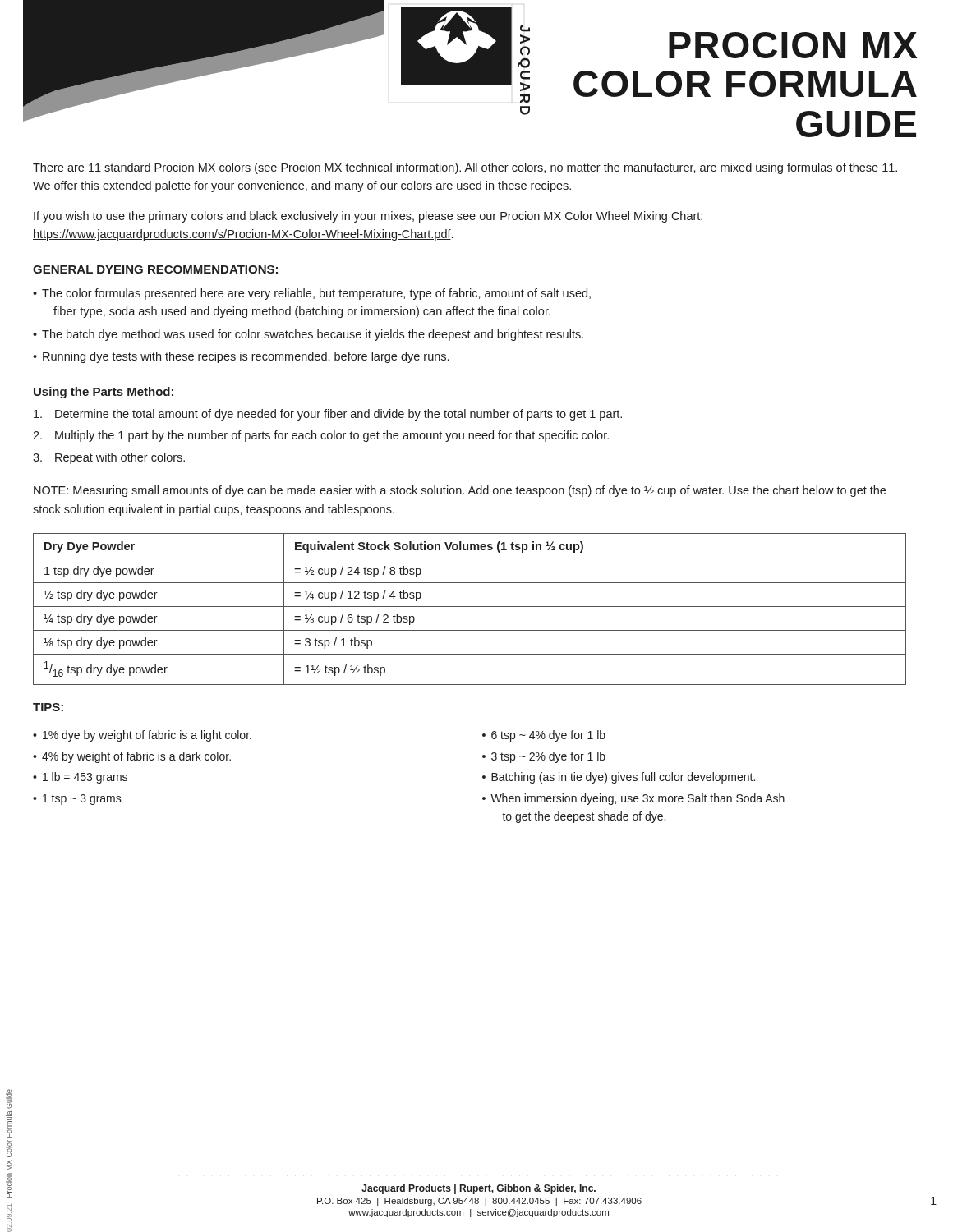Viewport: 953px width, 1232px height.
Task: Click on the list item containing "• 6 tsp ~ 4%"
Action: click(544, 736)
